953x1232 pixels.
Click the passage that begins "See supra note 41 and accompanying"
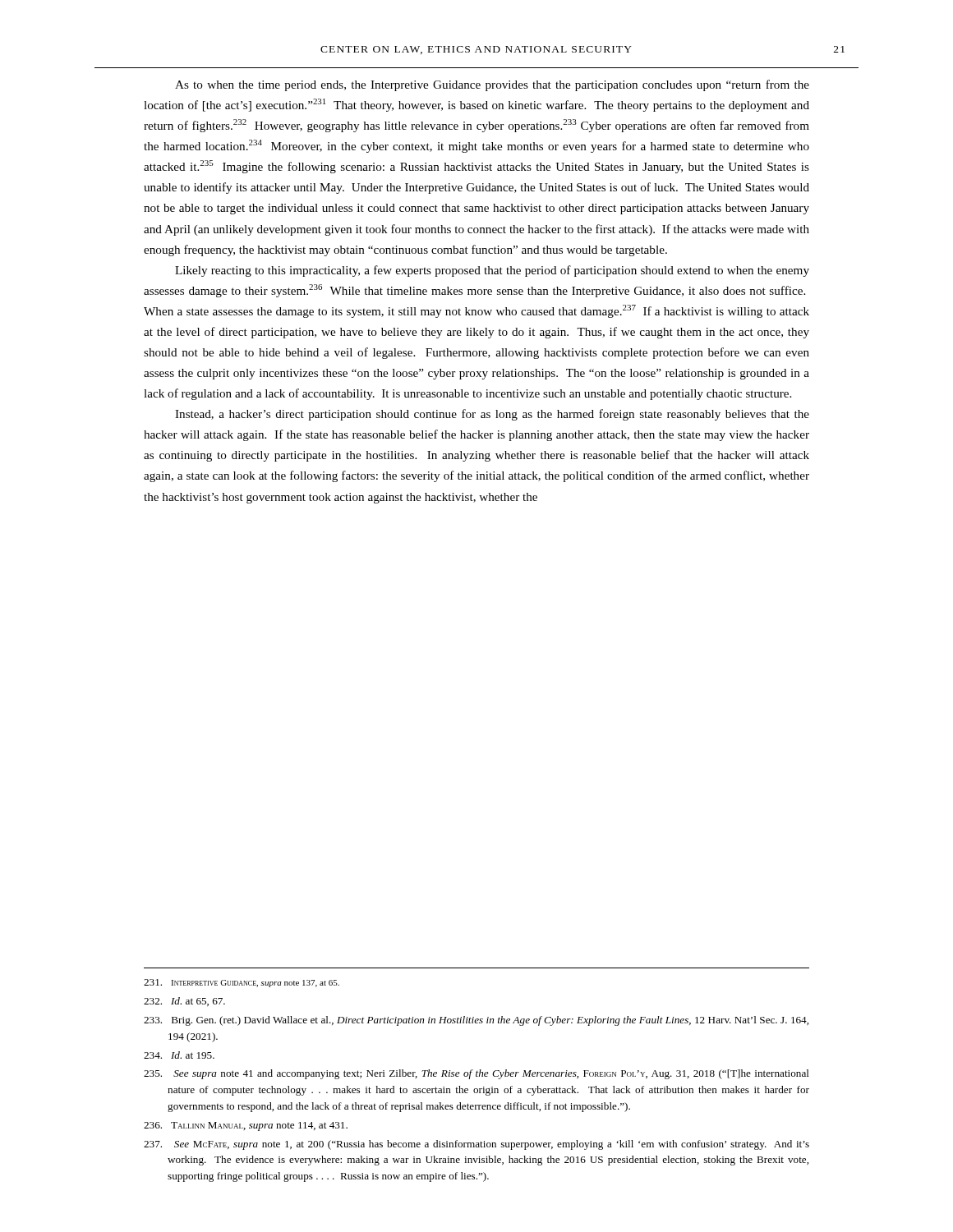(476, 1090)
